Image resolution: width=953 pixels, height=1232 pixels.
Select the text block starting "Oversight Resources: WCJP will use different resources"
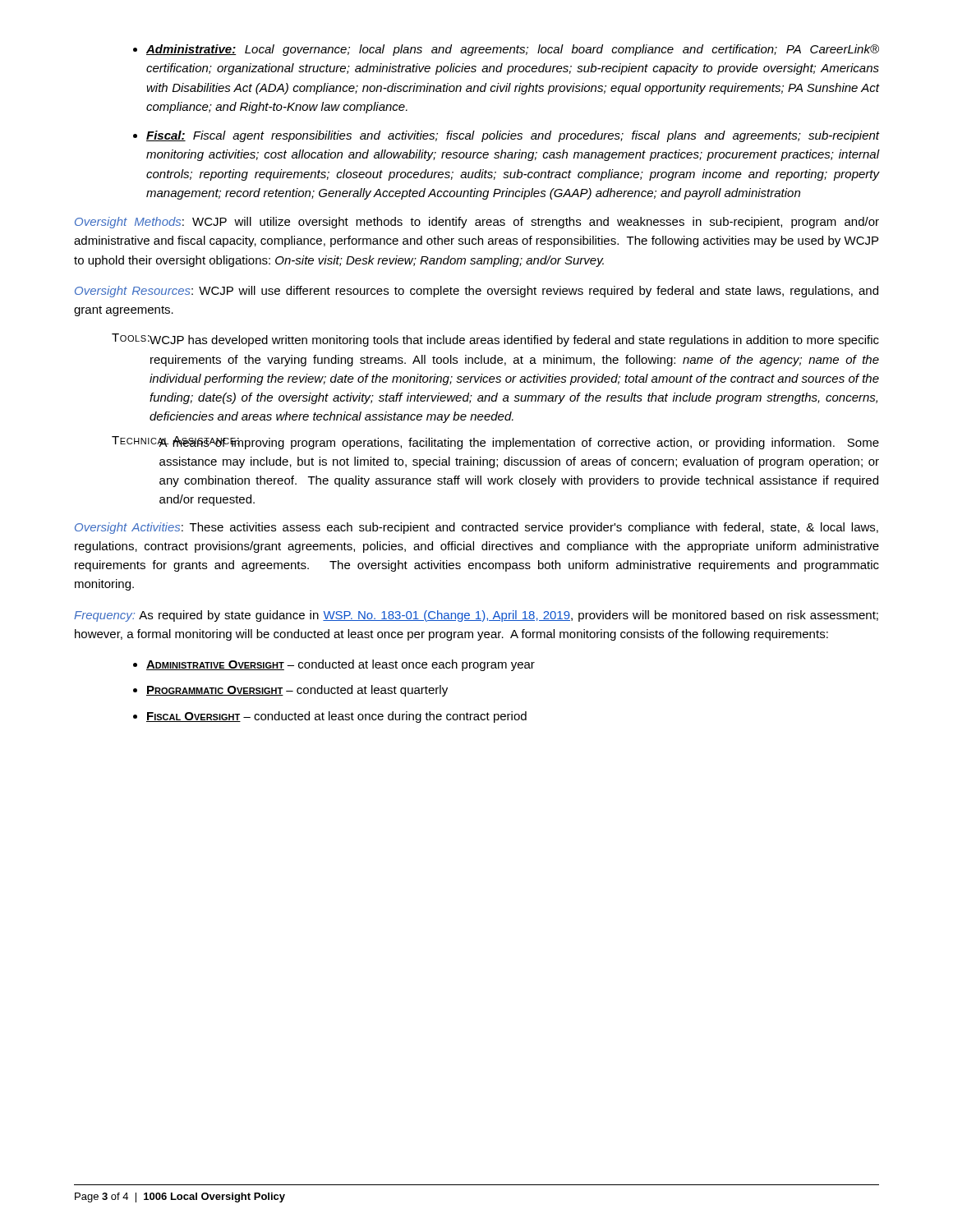click(x=476, y=300)
